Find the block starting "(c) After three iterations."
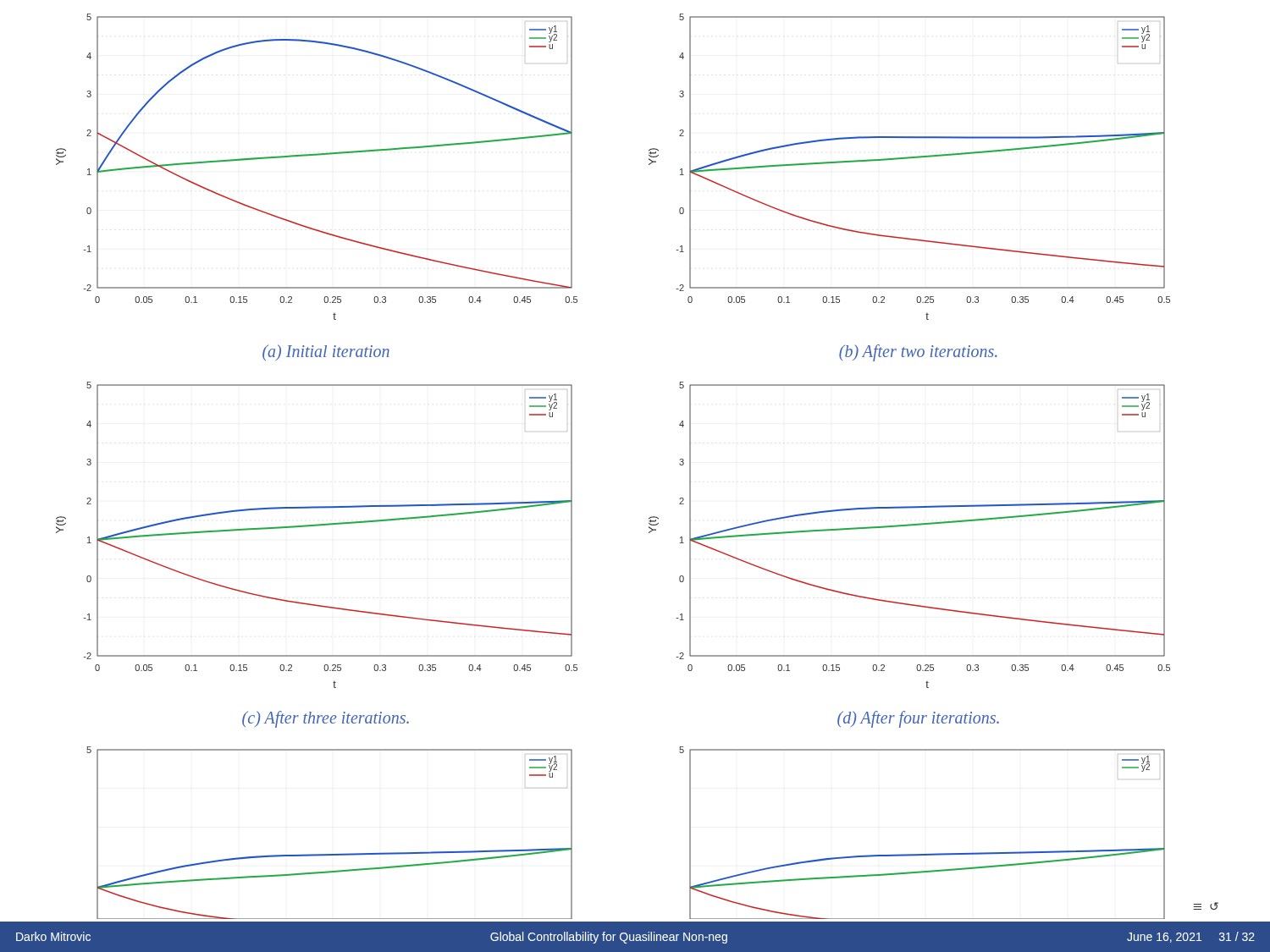Image resolution: width=1270 pixels, height=952 pixels. 326,718
